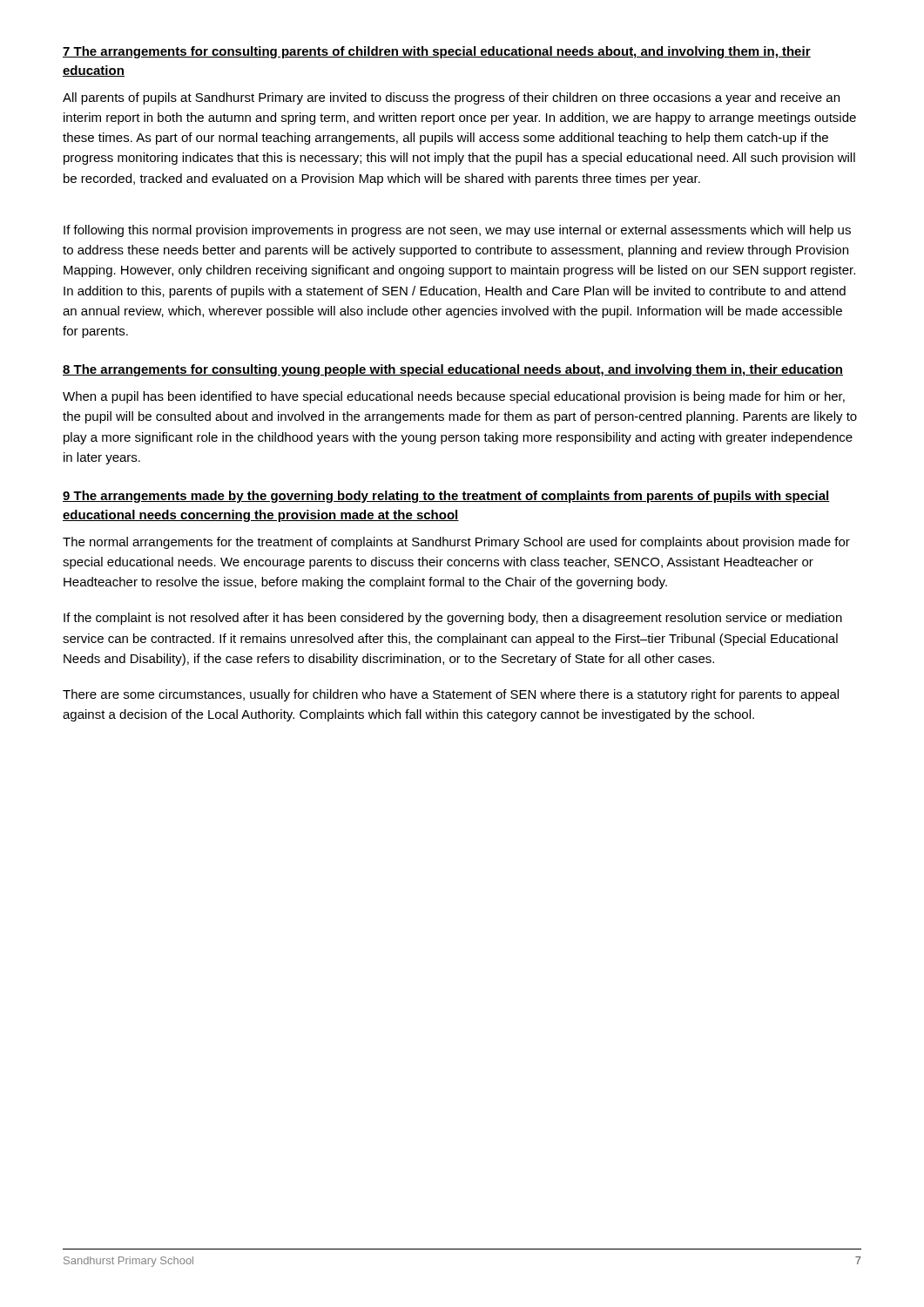Find the block on this page that starts "There are some circumstances, usually for children who"
The height and width of the screenshot is (1307, 924).
pyautogui.click(x=451, y=704)
